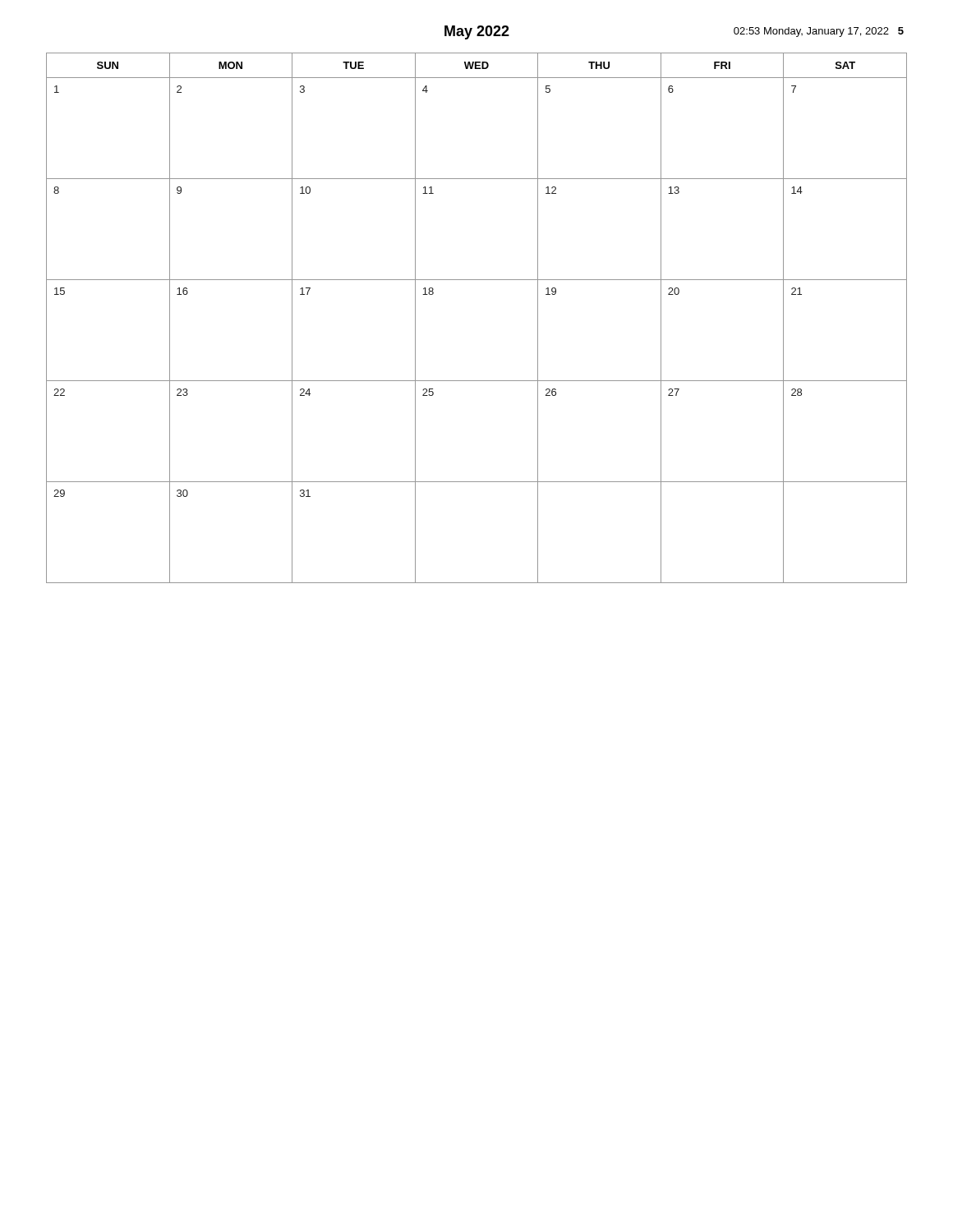The image size is (953, 1232).
Task: Select a table
Action: (476, 318)
